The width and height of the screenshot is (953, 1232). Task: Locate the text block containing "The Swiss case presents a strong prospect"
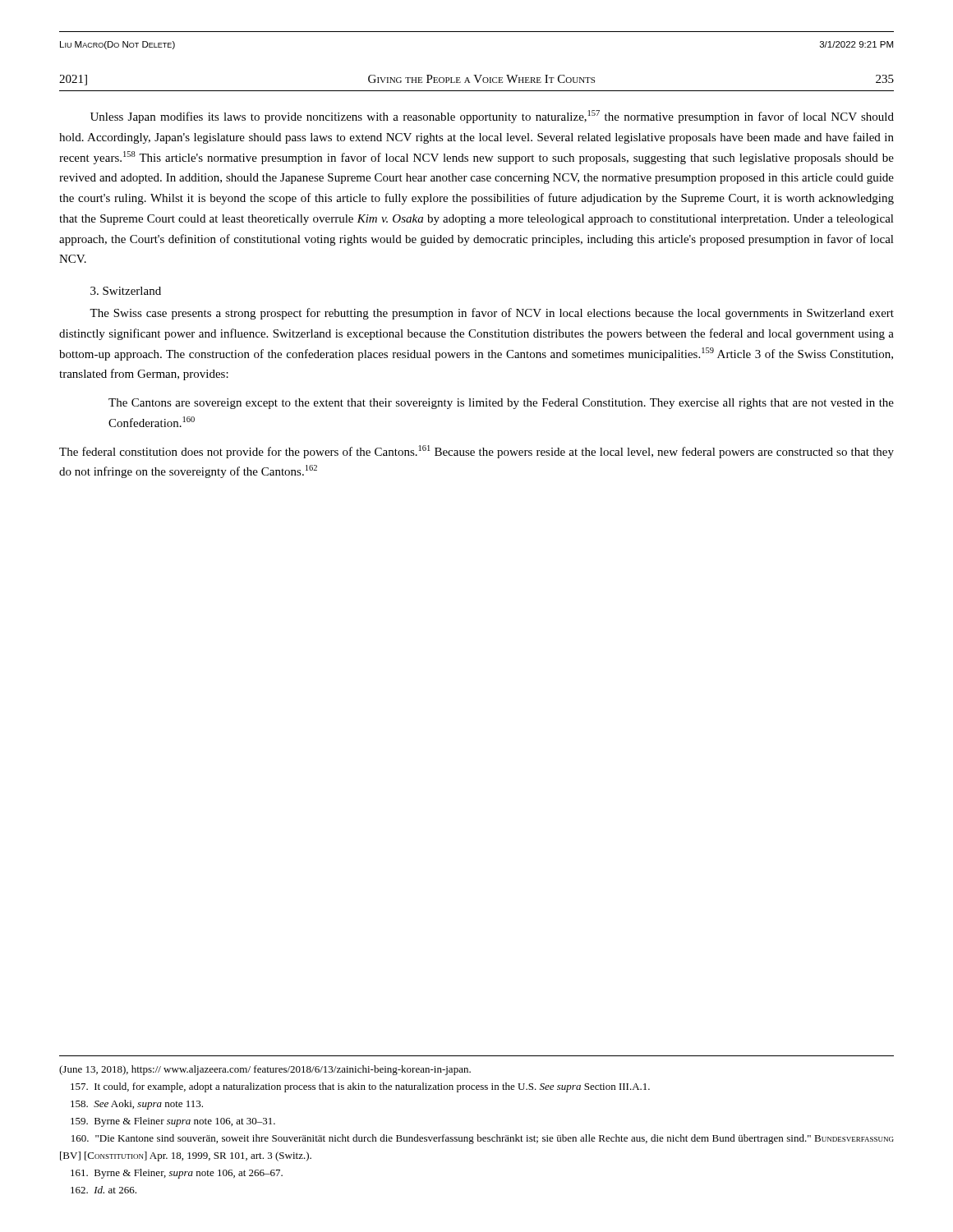click(x=476, y=344)
